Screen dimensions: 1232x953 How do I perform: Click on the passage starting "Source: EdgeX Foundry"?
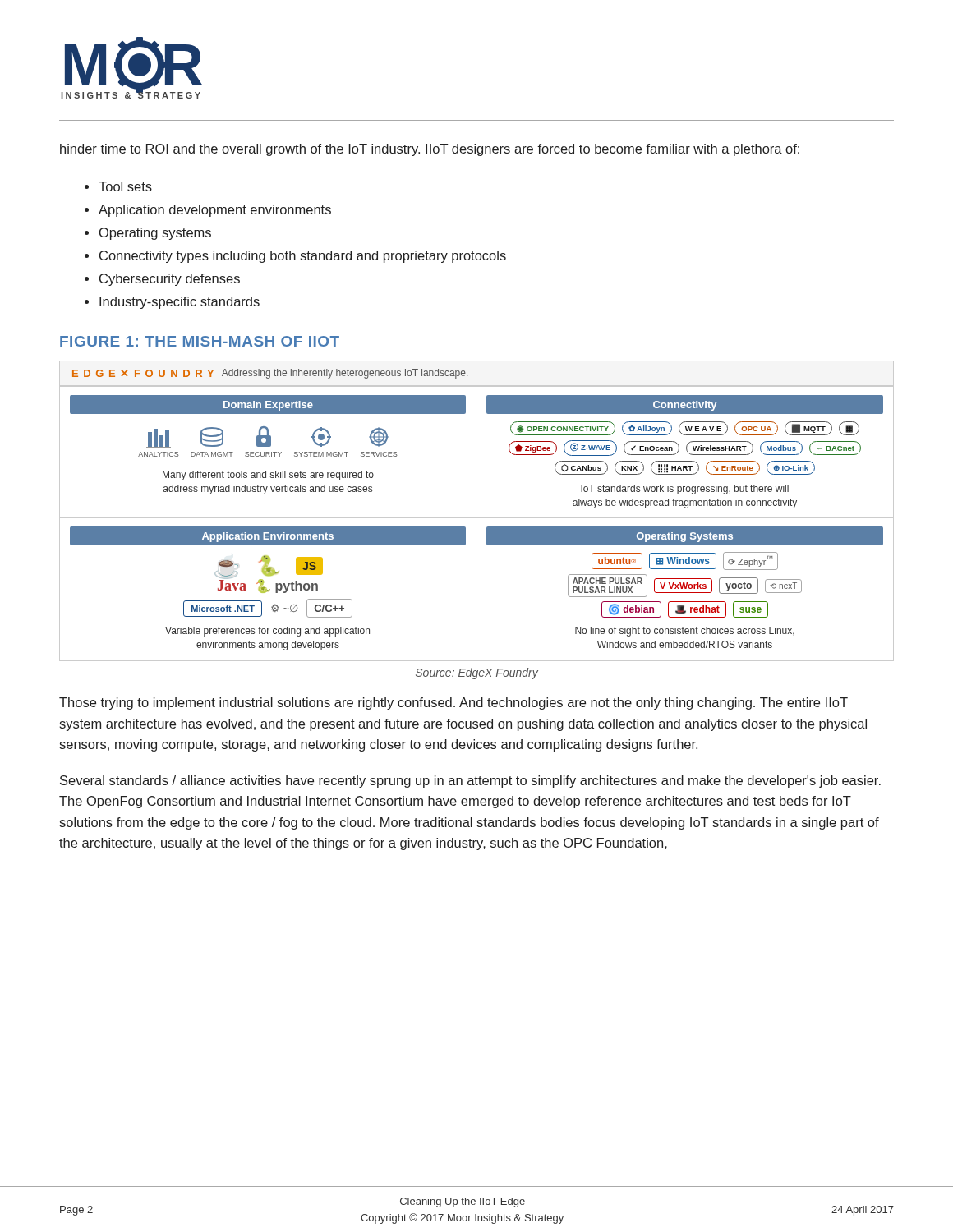(476, 673)
